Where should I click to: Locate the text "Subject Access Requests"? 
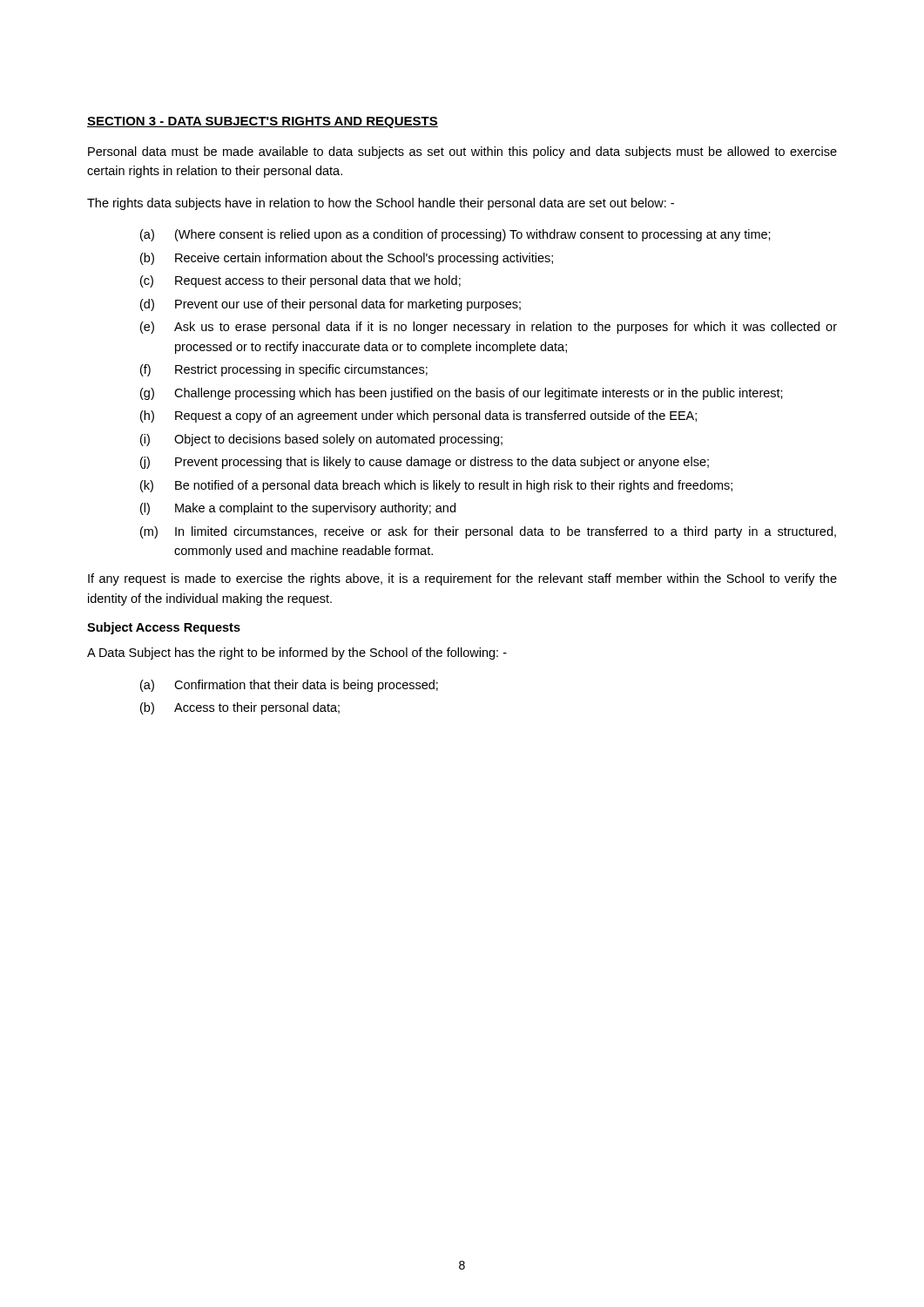coord(164,628)
